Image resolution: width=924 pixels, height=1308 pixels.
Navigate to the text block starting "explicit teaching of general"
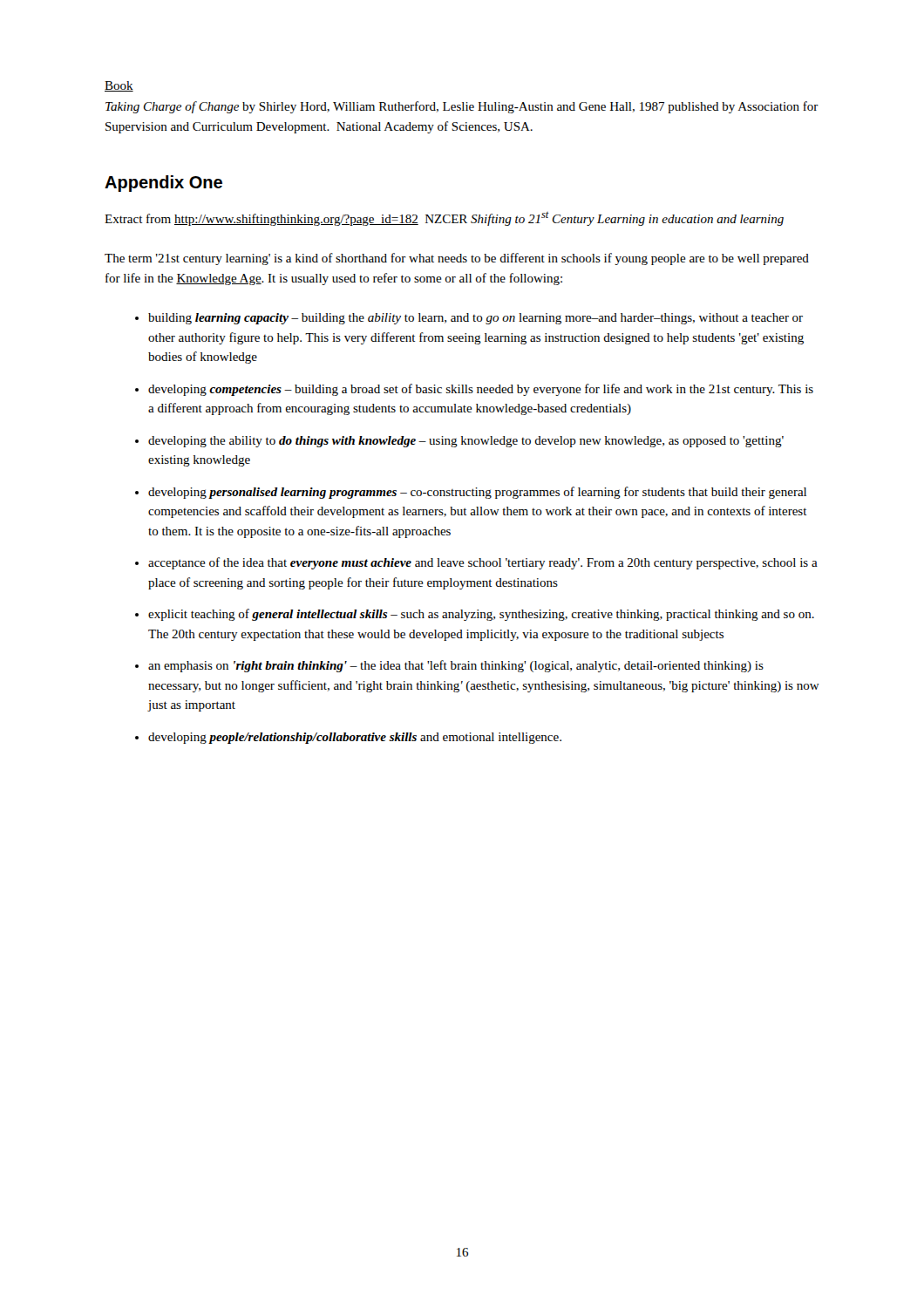coord(481,624)
